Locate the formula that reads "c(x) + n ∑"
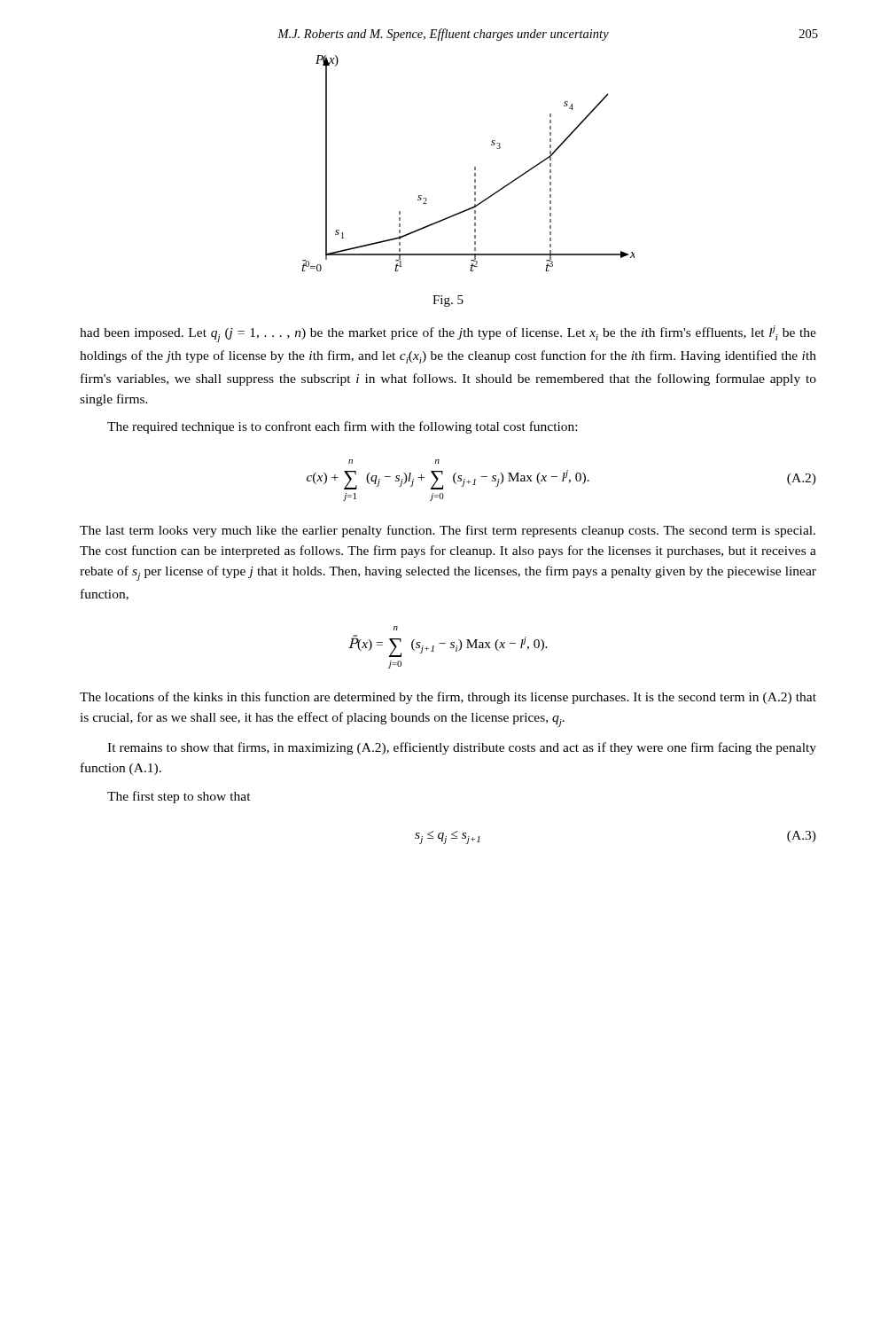 561,478
